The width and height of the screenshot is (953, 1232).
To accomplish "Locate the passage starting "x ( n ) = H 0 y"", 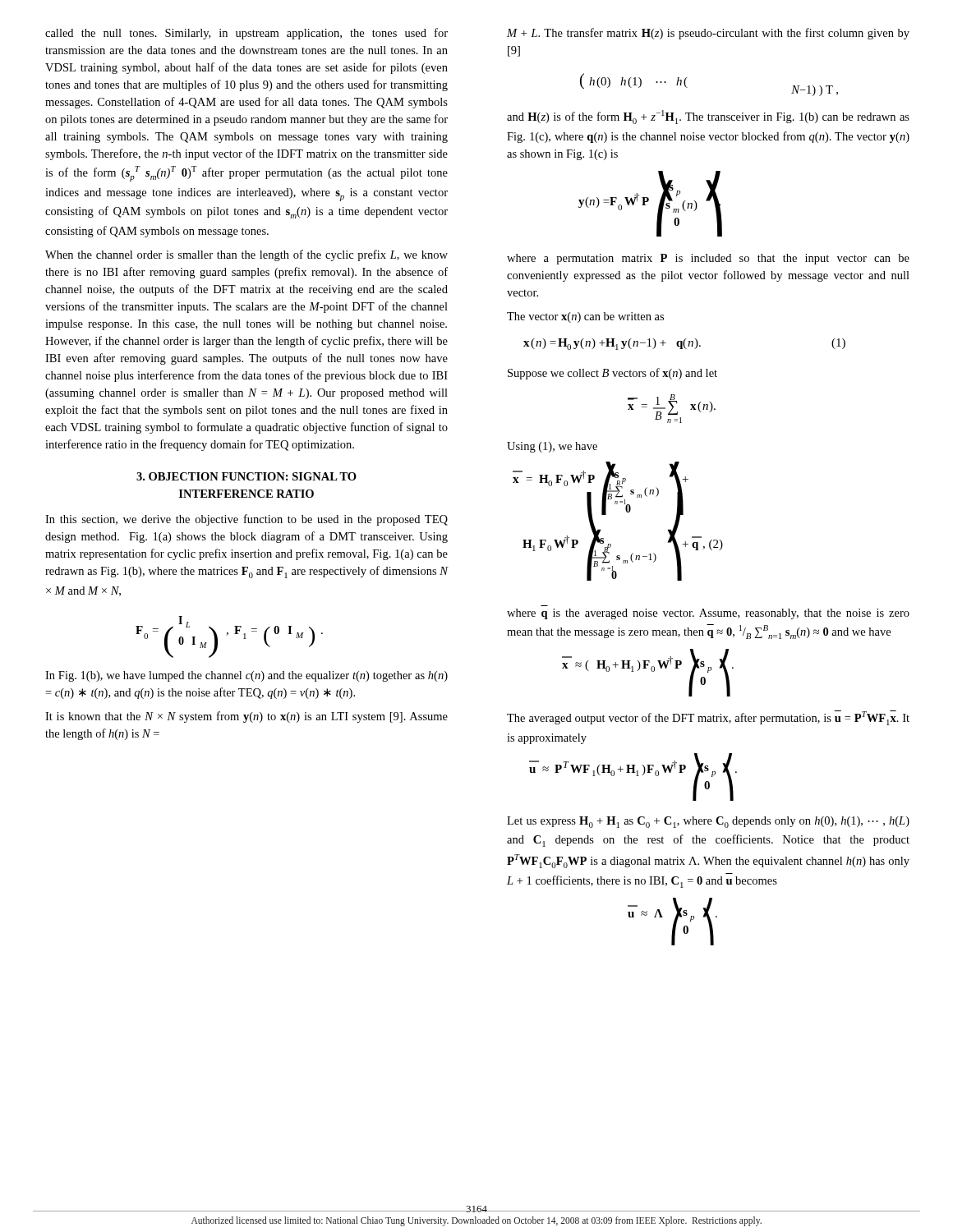I will (696, 342).
